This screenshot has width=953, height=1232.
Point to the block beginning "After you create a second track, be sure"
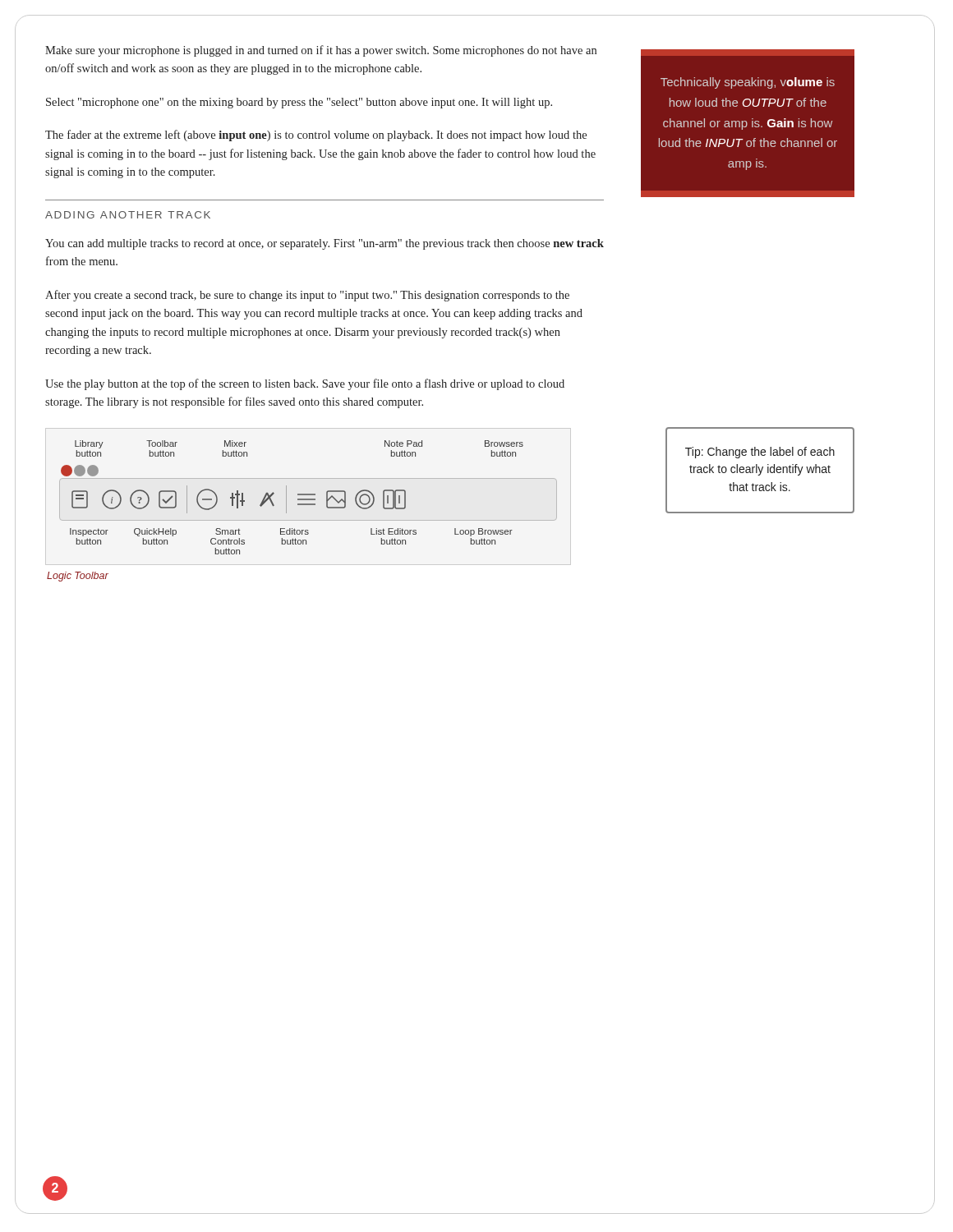tap(314, 322)
